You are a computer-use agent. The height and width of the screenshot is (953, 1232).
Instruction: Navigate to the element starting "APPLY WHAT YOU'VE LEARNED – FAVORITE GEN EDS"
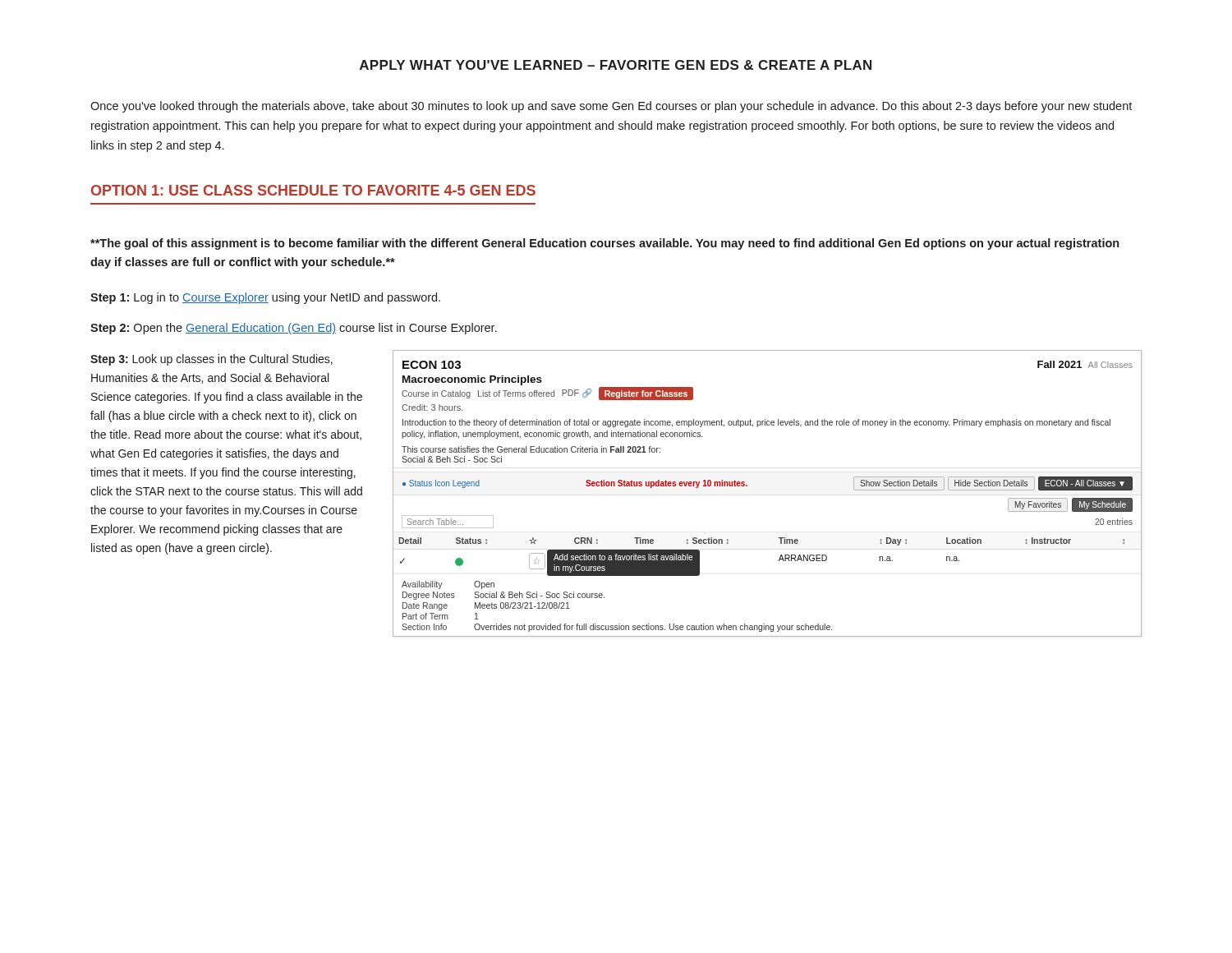pos(616,65)
